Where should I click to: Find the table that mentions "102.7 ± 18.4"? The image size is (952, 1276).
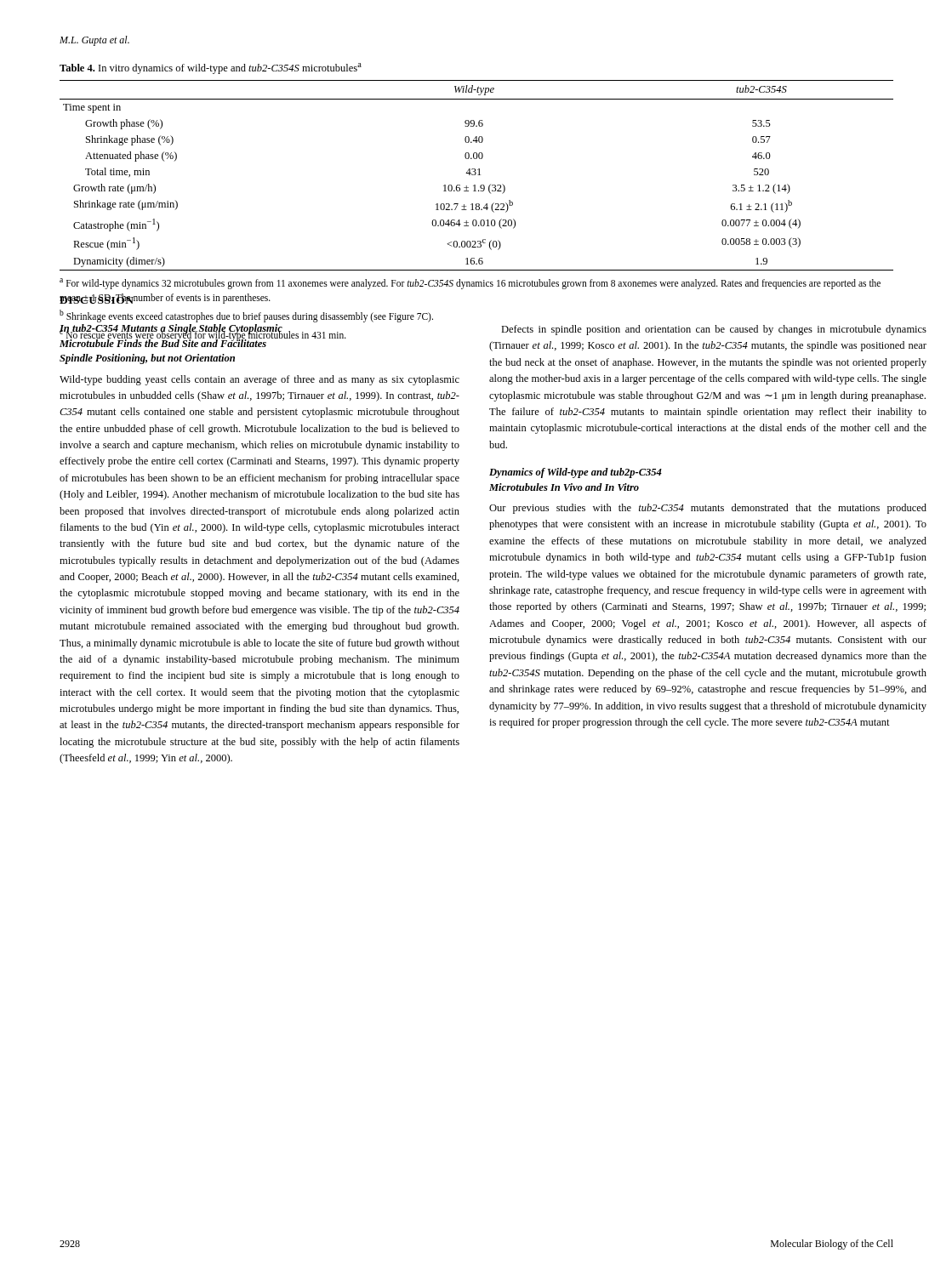point(476,202)
